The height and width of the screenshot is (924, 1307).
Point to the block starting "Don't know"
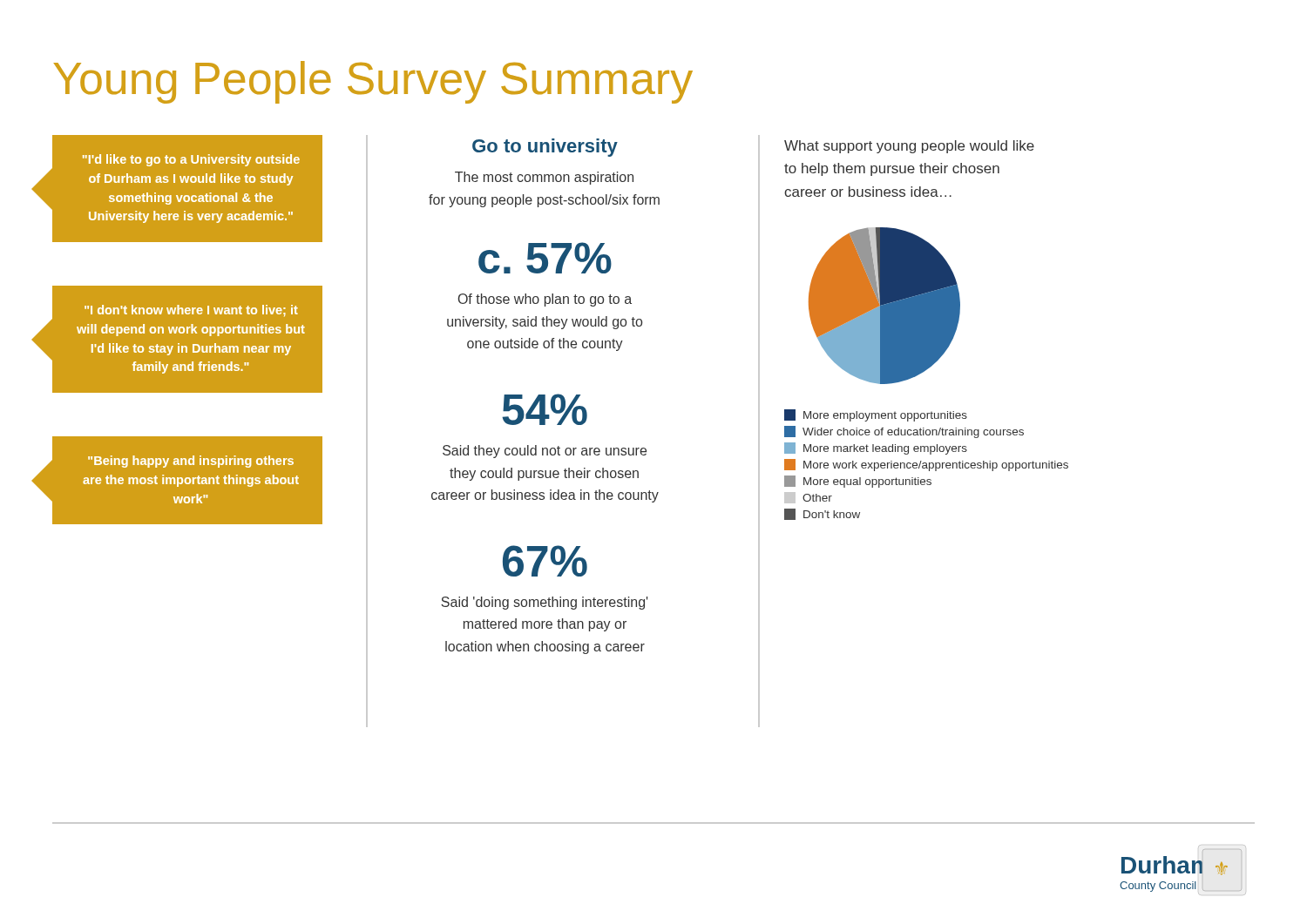[x=822, y=514]
